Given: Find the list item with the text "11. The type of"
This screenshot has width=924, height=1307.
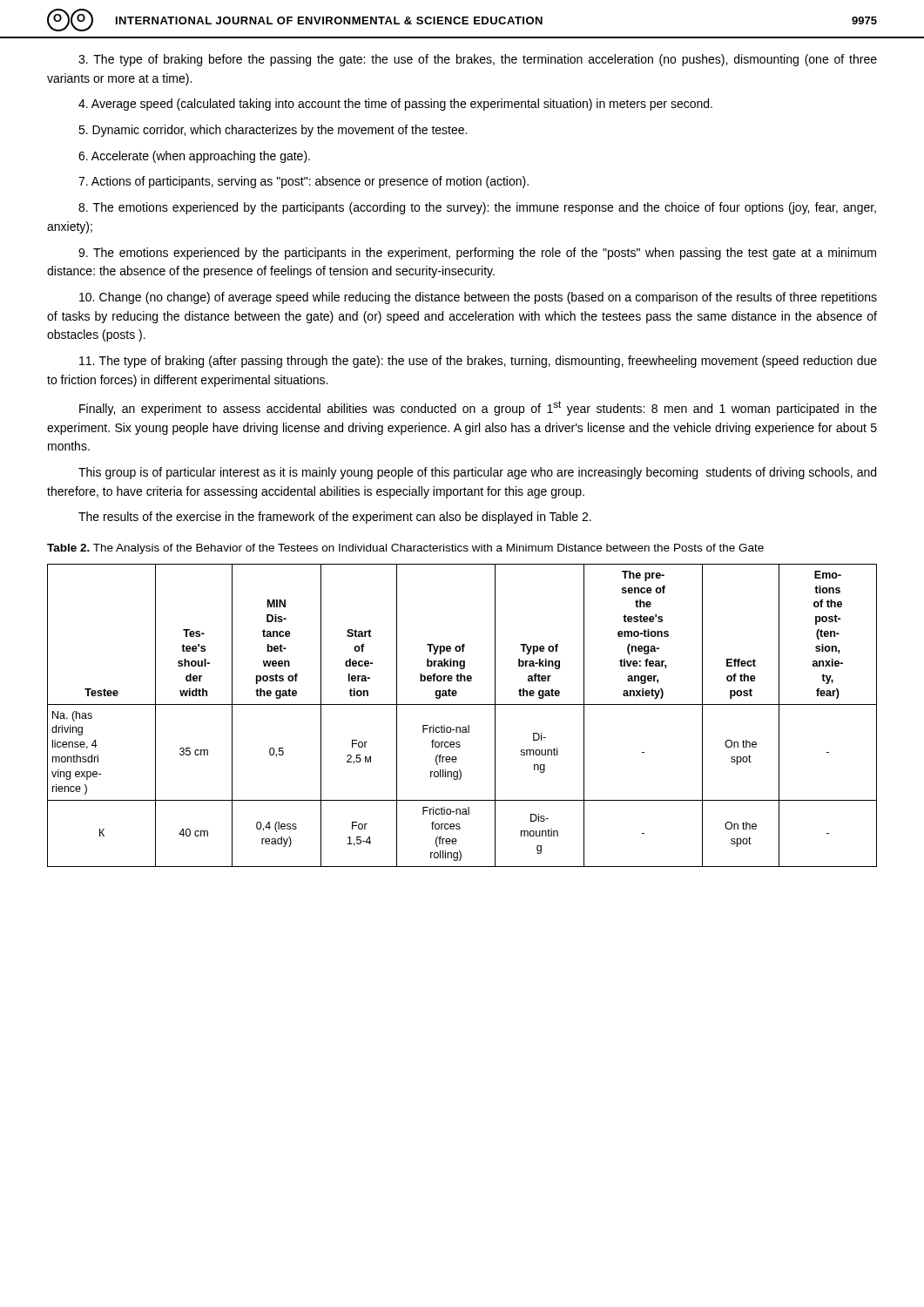Looking at the screenshot, I should [x=462, y=370].
